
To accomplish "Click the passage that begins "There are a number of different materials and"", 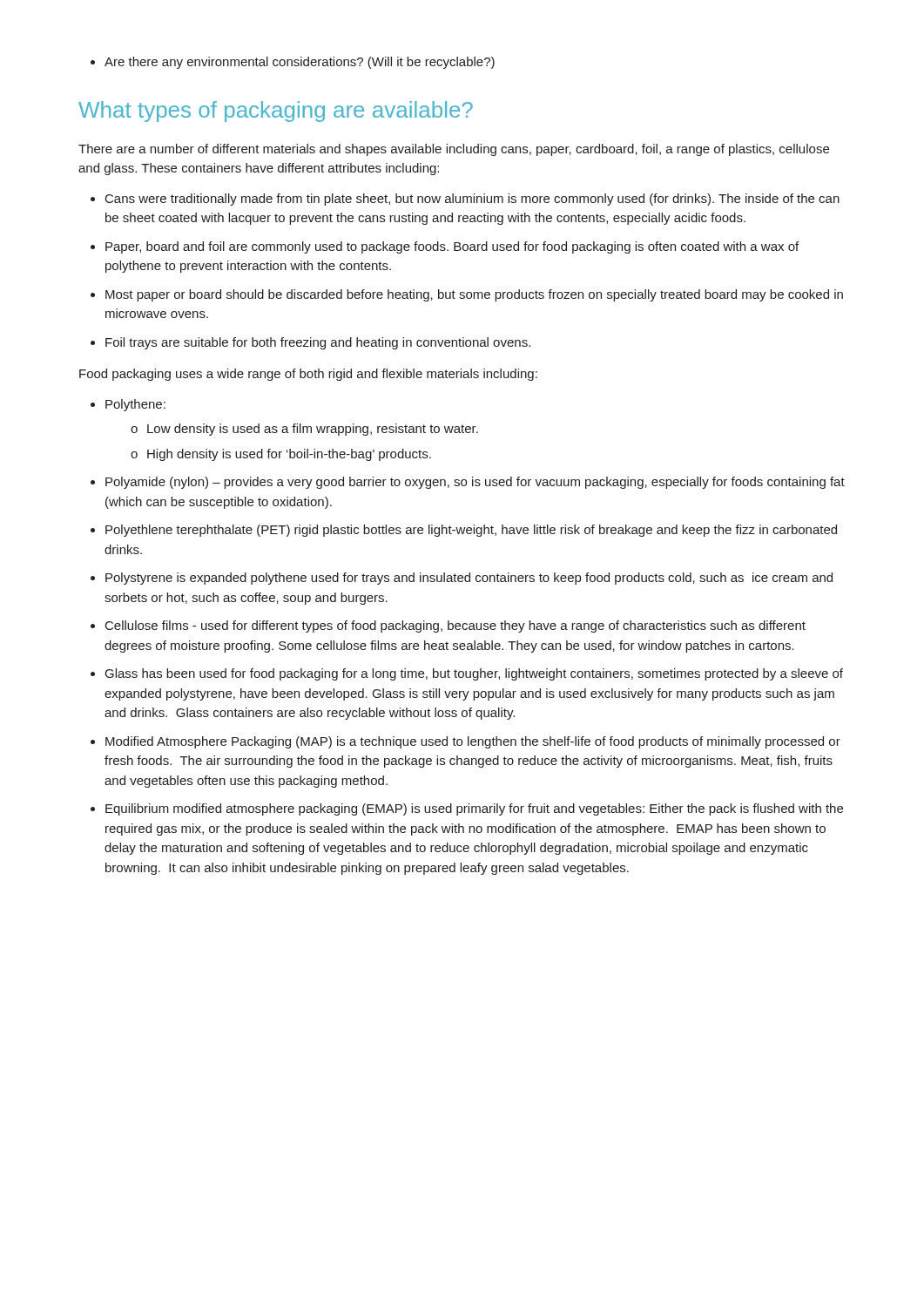I will (x=454, y=158).
